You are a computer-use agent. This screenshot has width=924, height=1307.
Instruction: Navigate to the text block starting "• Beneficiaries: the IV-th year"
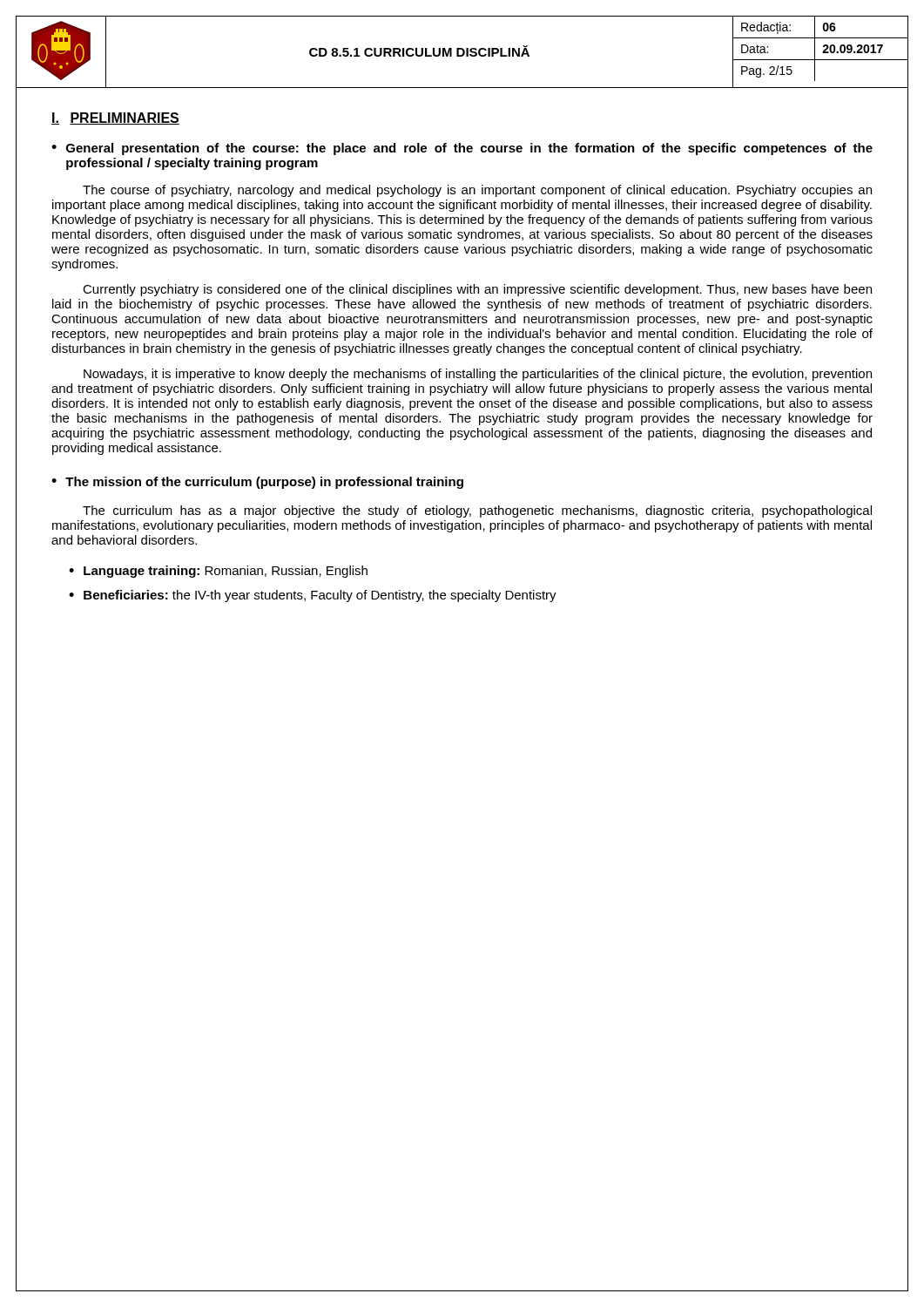click(x=312, y=596)
